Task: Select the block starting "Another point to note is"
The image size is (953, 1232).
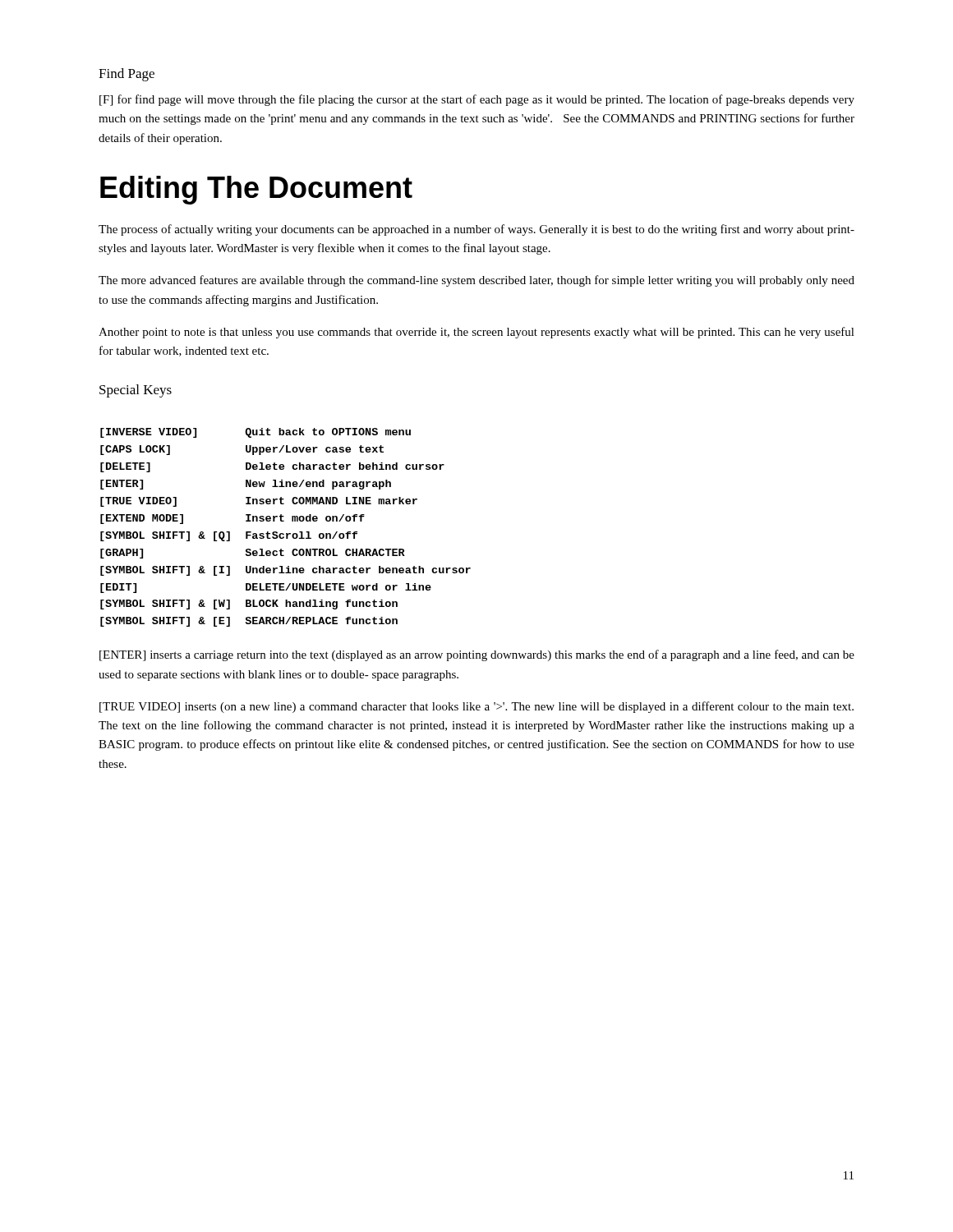Action: pos(476,341)
